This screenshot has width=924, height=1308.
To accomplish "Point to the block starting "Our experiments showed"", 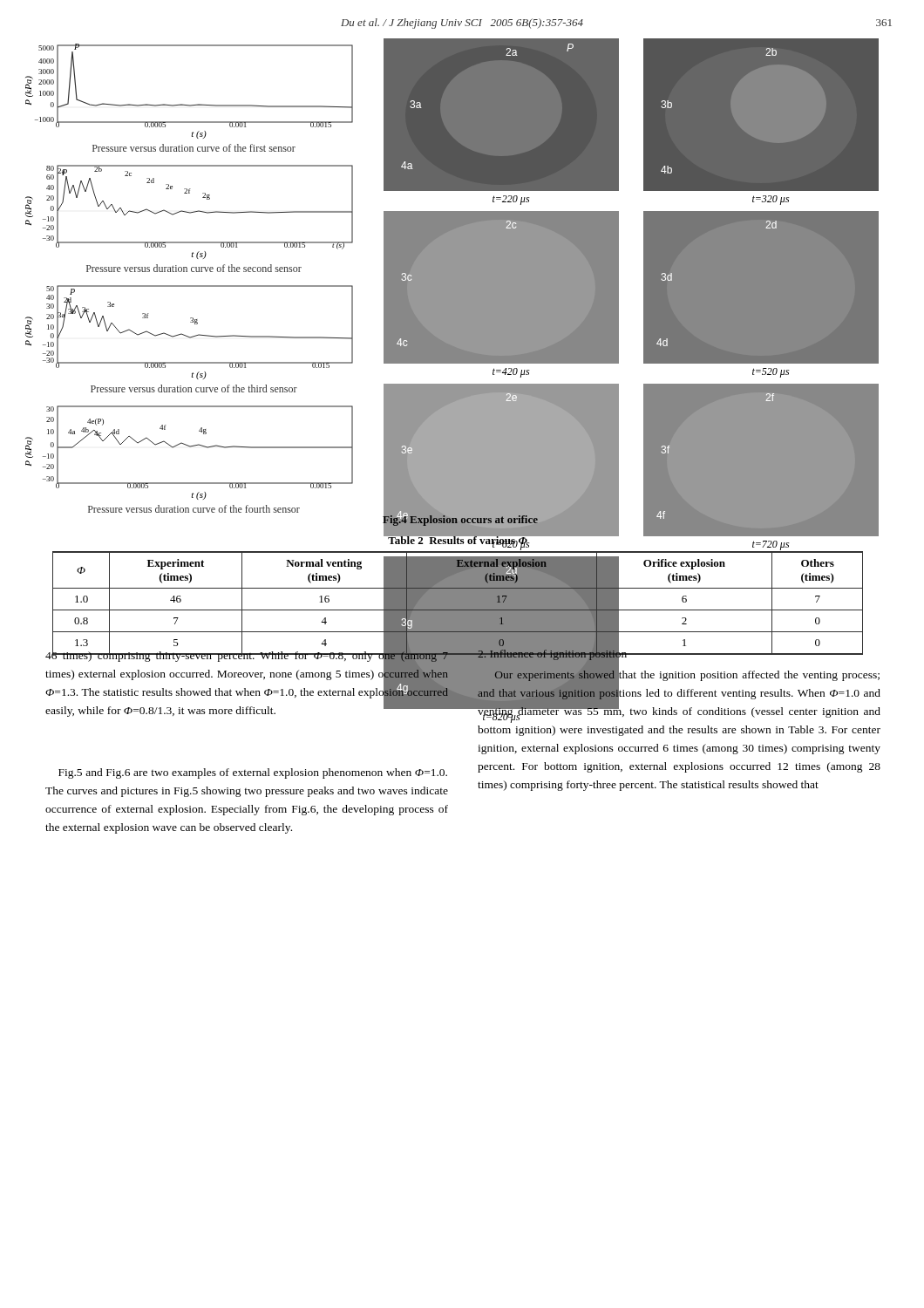I will click(x=679, y=729).
